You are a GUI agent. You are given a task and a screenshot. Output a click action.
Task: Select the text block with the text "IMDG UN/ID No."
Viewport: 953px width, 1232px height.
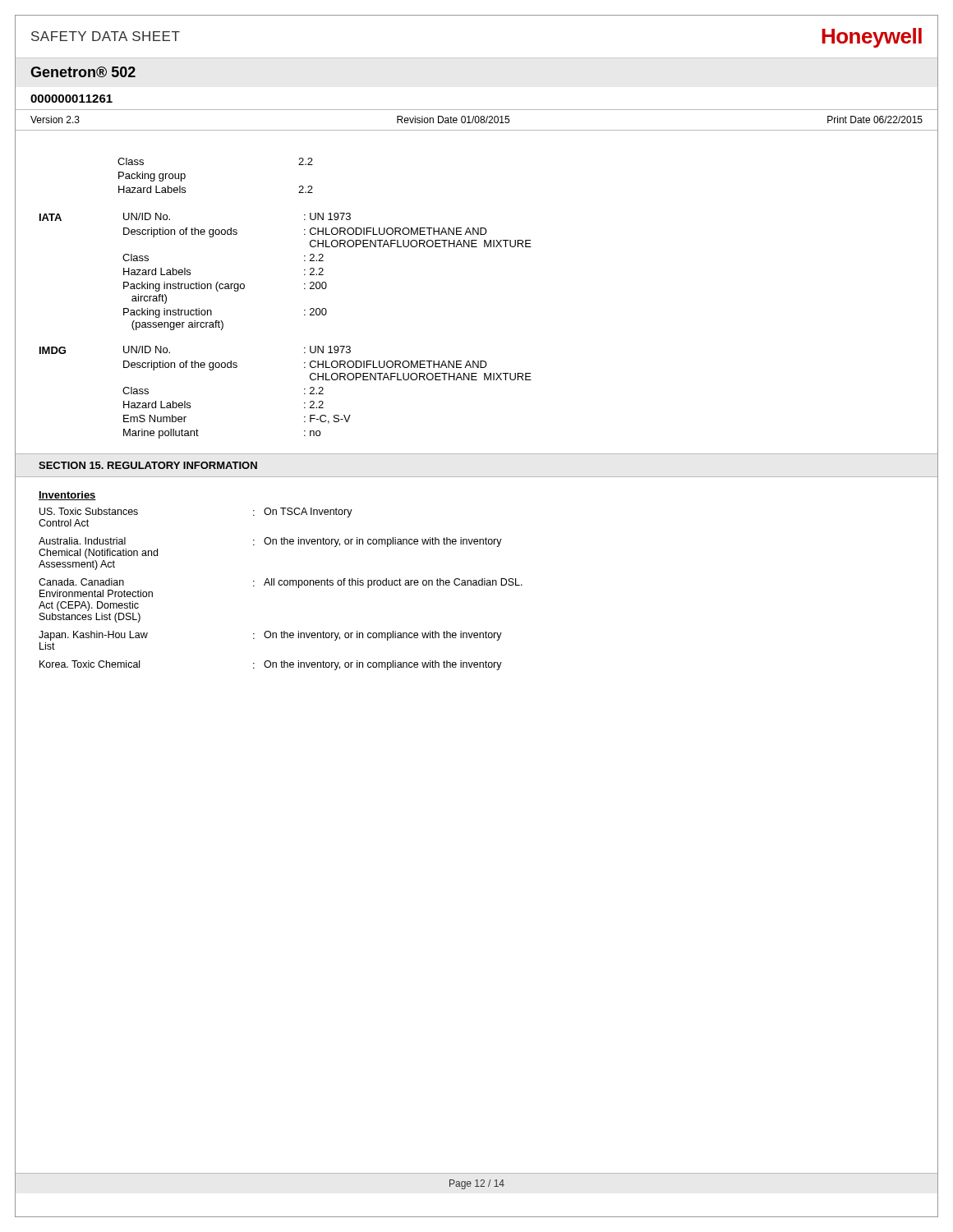click(x=476, y=391)
